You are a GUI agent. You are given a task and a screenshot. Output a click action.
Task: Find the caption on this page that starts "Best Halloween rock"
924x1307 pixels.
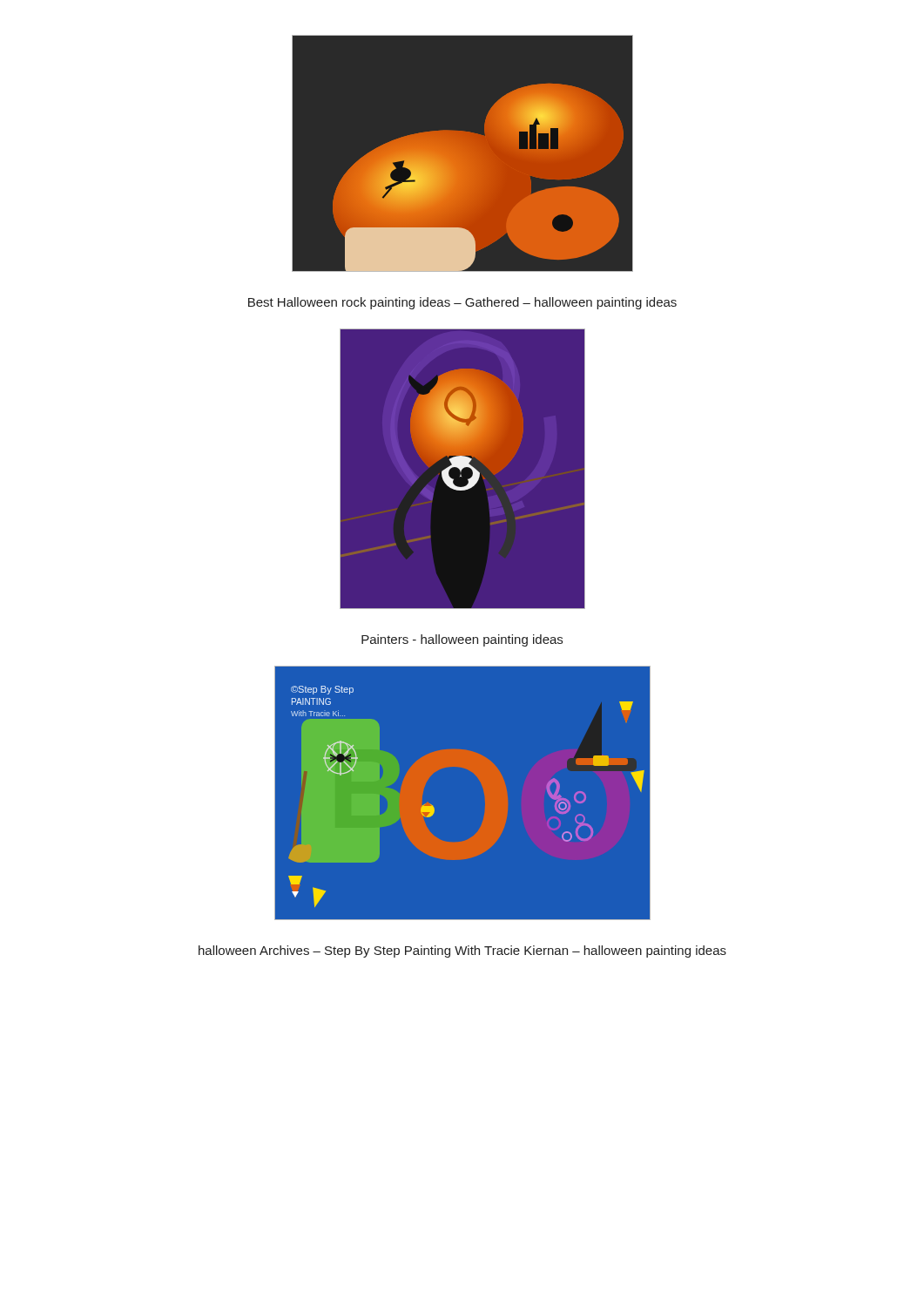coord(462,302)
